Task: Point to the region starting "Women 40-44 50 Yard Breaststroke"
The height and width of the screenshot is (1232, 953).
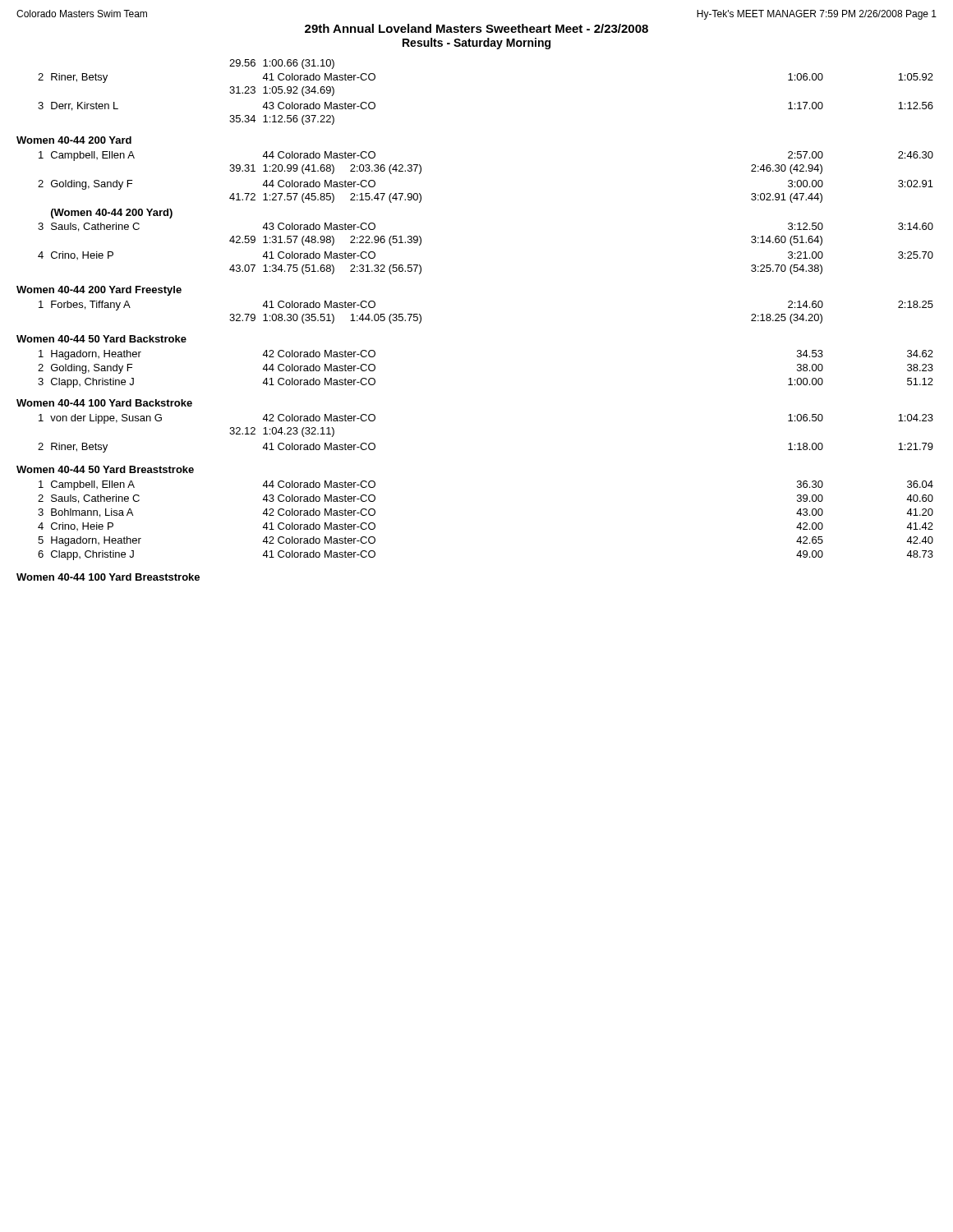Action: pyautogui.click(x=105, y=469)
